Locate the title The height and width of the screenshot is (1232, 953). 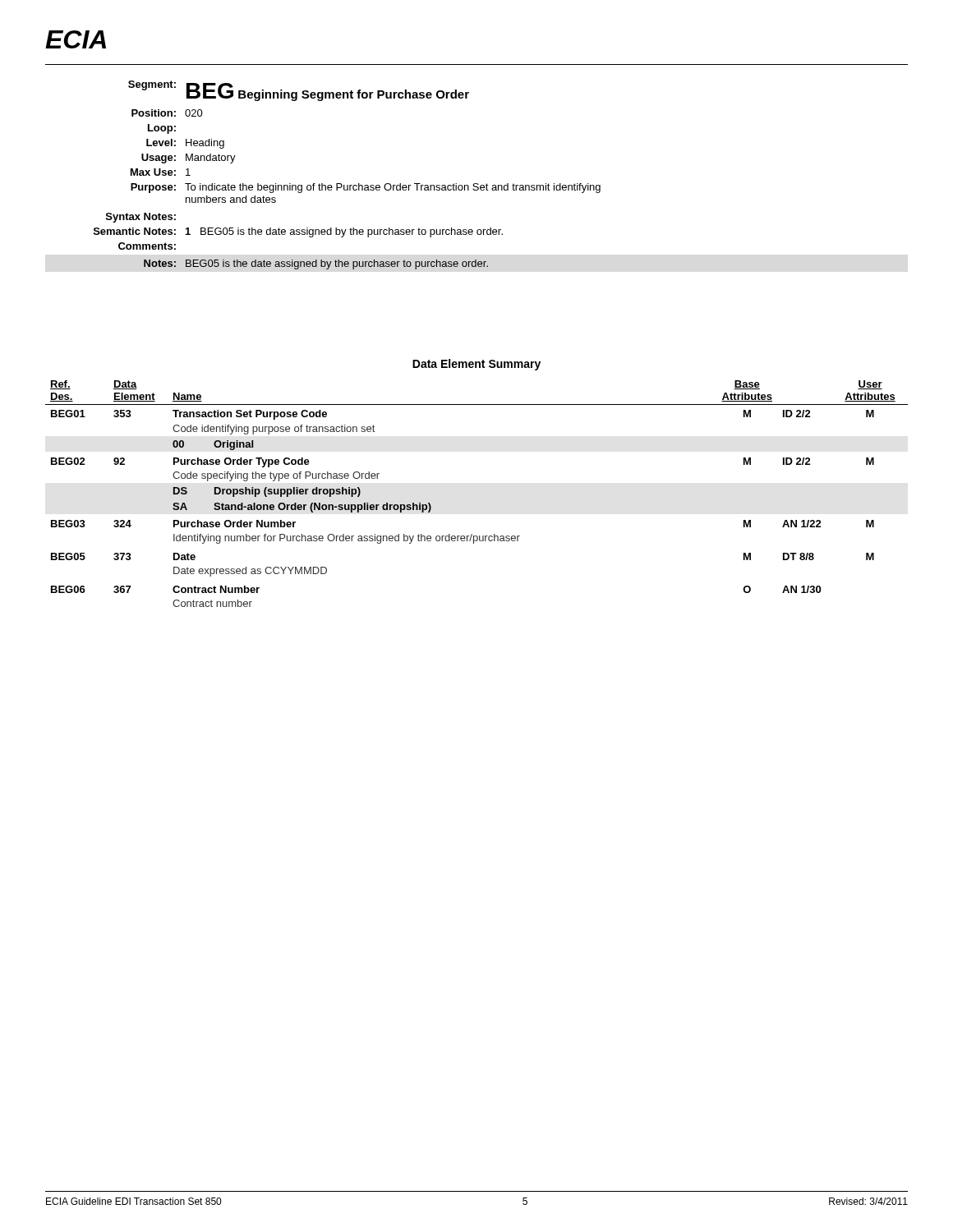pyautogui.click(x=77, y=39)
